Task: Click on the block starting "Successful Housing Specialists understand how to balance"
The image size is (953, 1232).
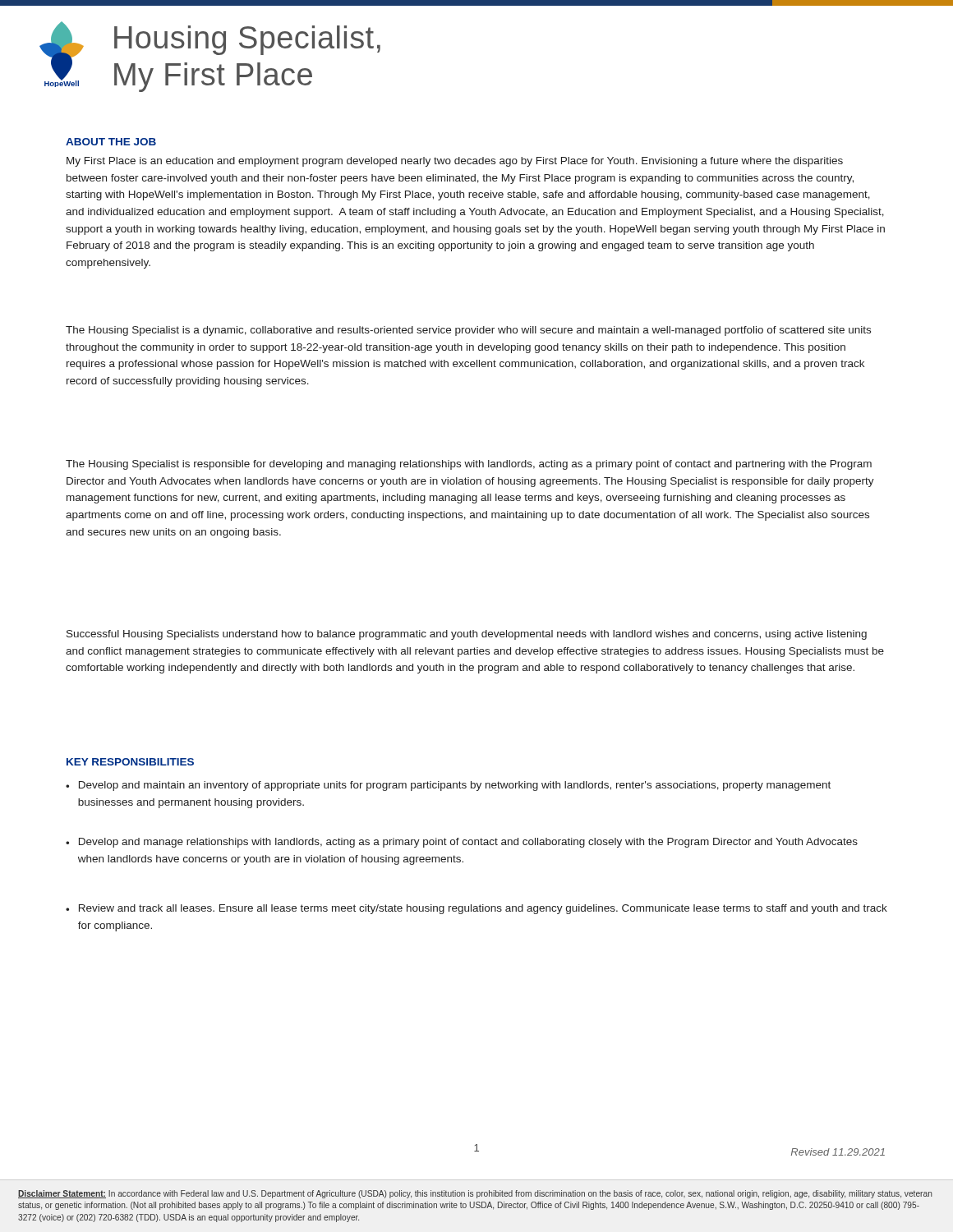Action: pos(475,651)
